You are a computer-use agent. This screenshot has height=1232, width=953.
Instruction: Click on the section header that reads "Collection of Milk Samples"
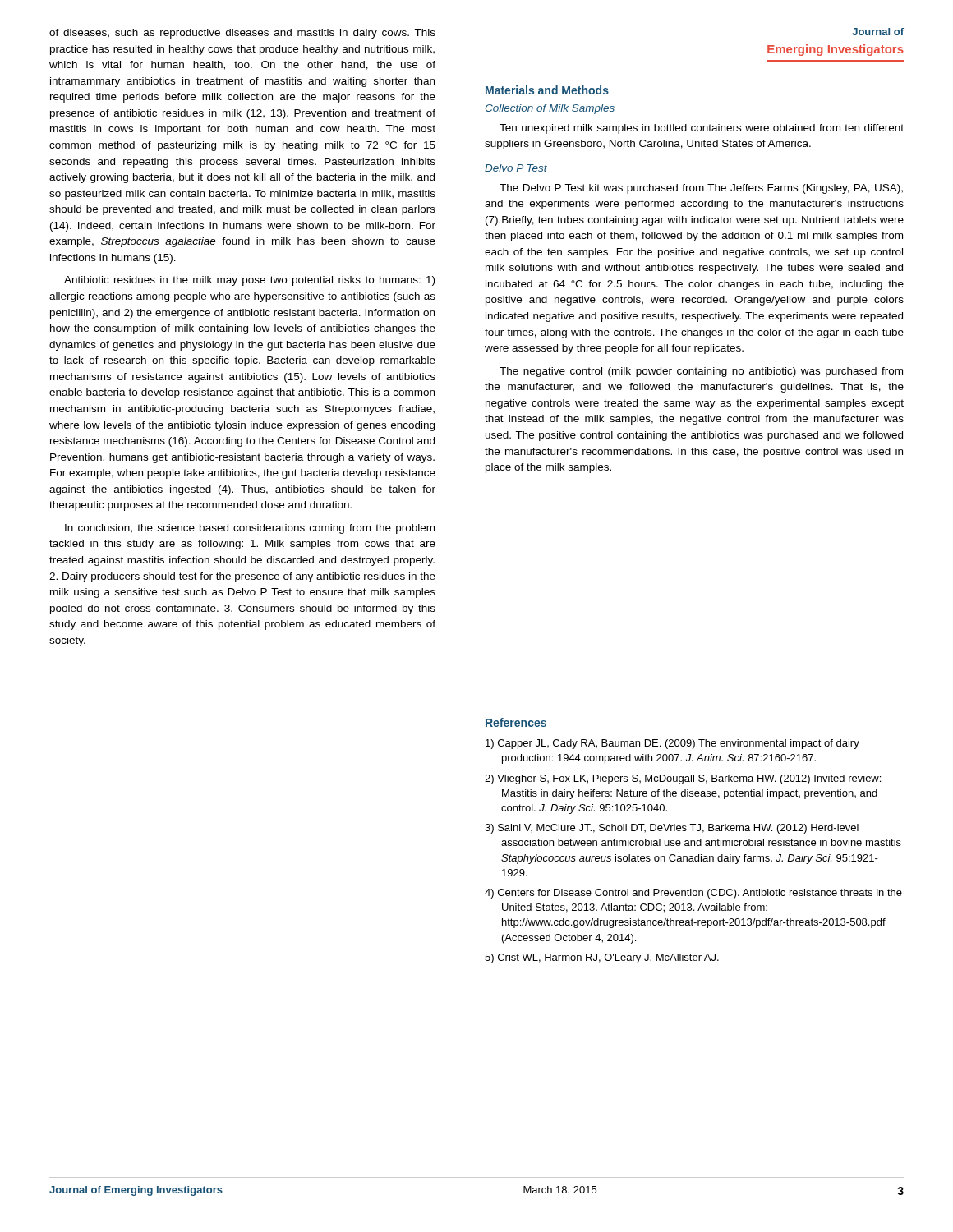pos(550,108)
